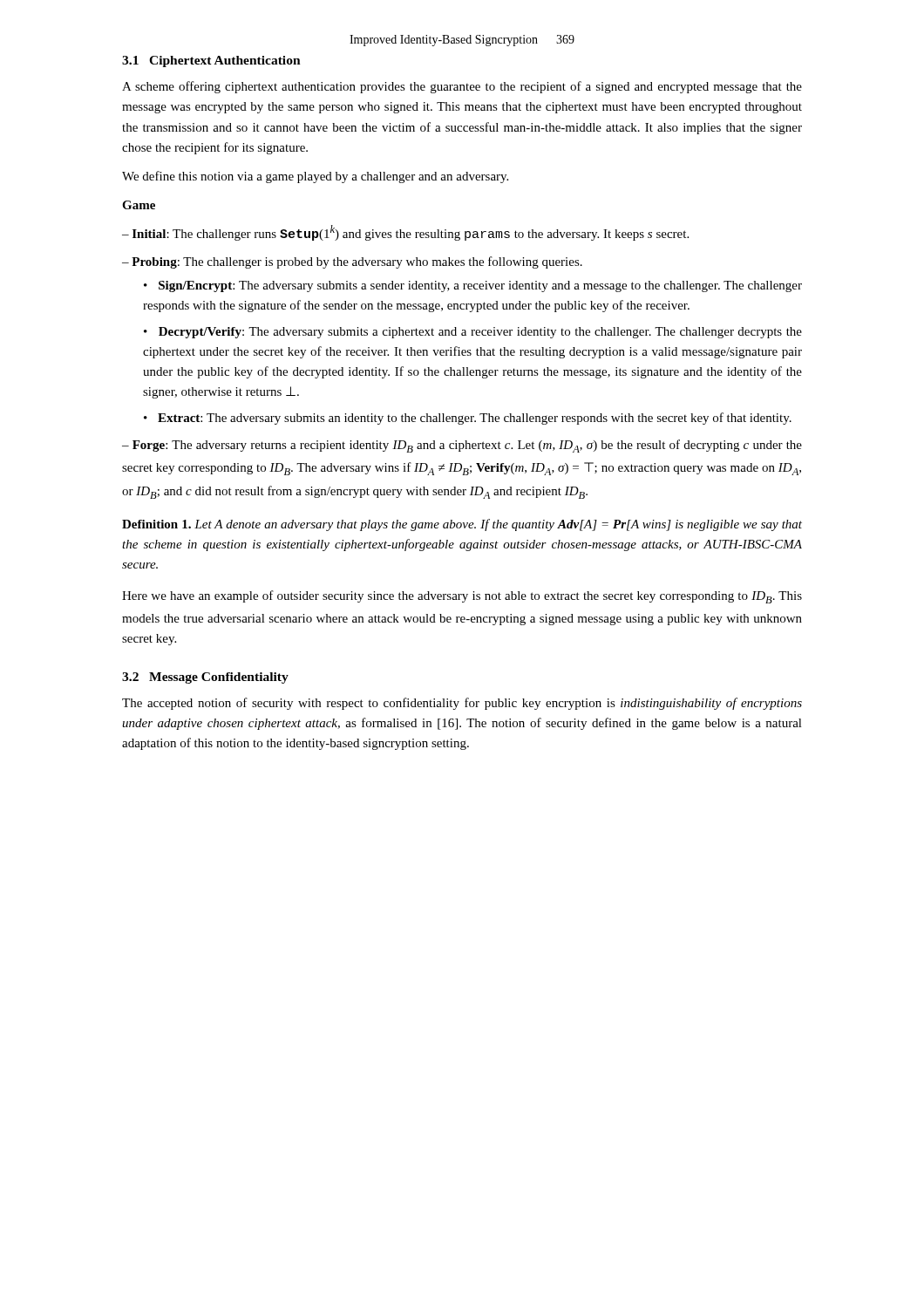Locate the block of text that opens with "Definition 1. Let"
This screenshot has width=924, height=1308.
click(x=462, y=545)
